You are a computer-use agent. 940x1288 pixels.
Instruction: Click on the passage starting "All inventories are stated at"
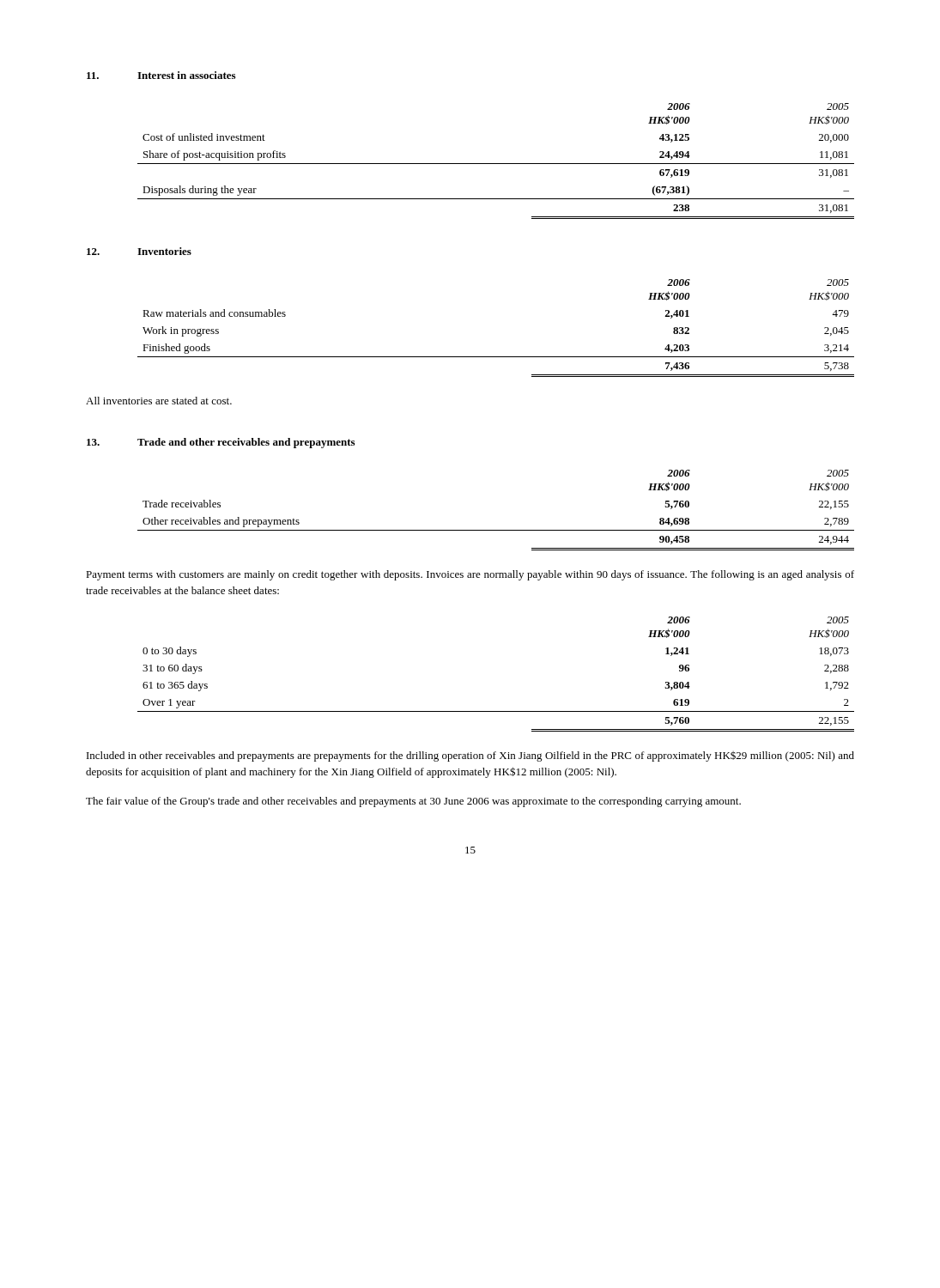[159, 401]
